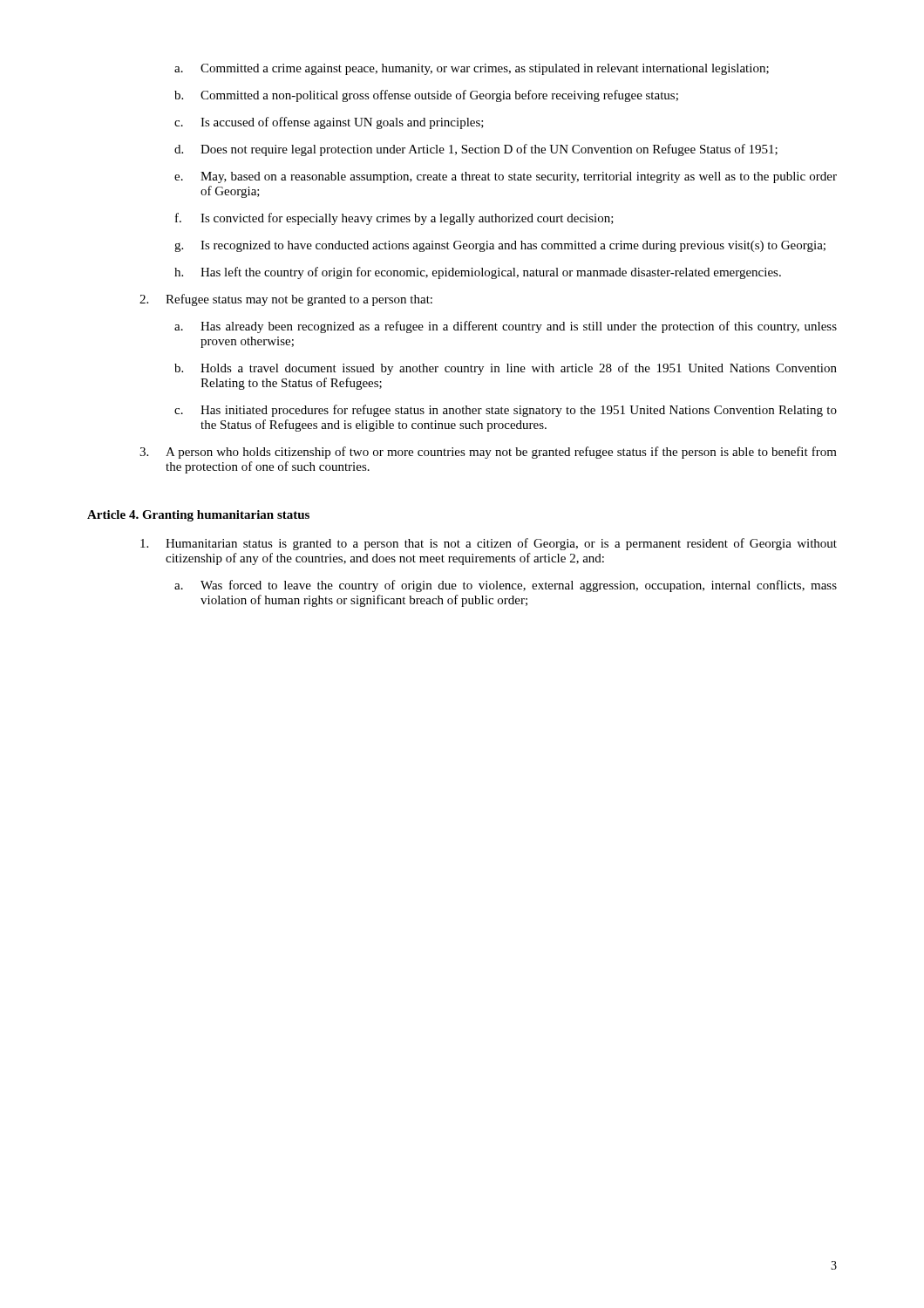Select the list item containing "d. Does not require"
Viewport: 924px width, 1308px height.
click(506, 150)
